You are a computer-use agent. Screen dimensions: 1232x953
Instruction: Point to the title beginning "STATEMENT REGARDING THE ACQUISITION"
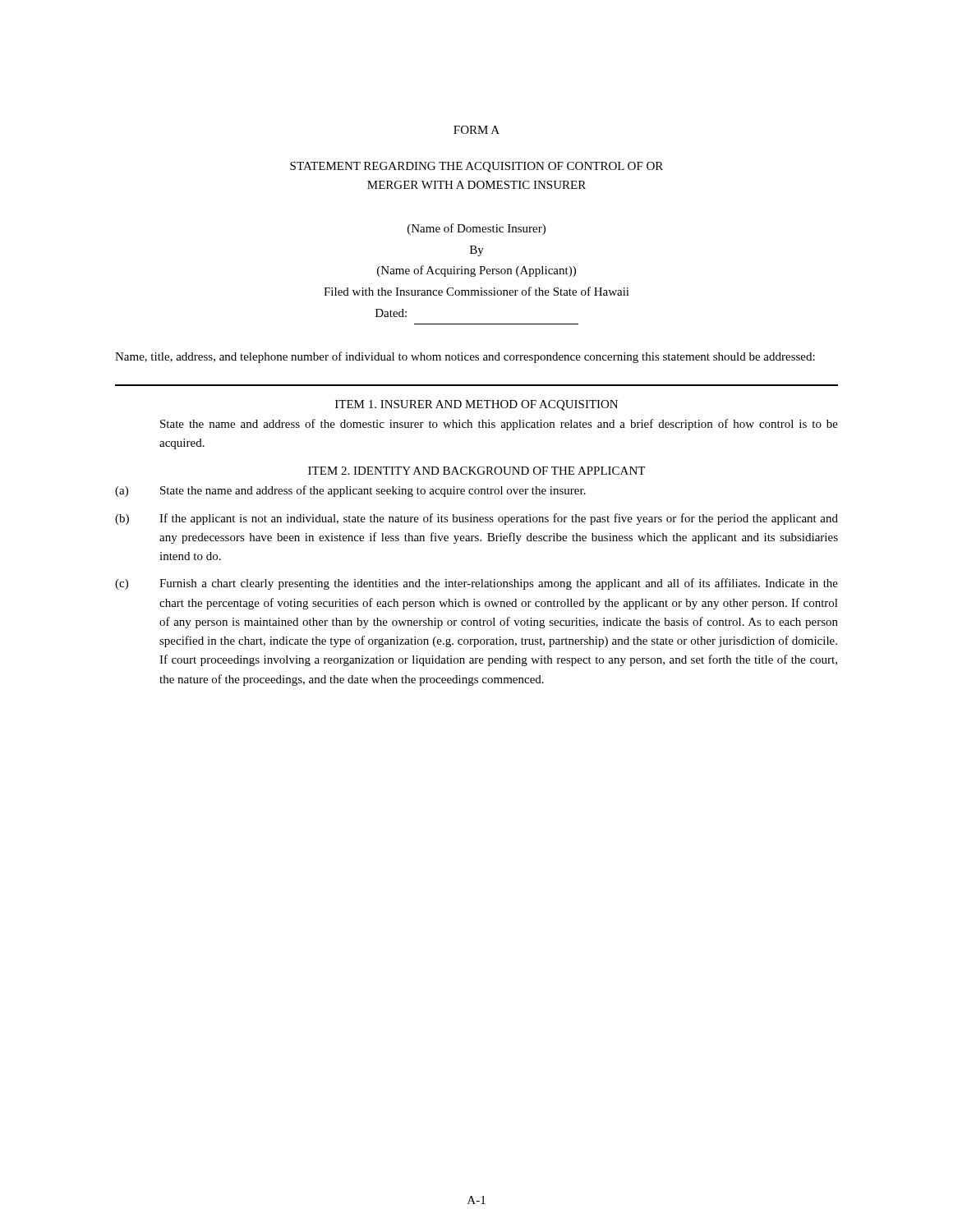pos(476,175)
